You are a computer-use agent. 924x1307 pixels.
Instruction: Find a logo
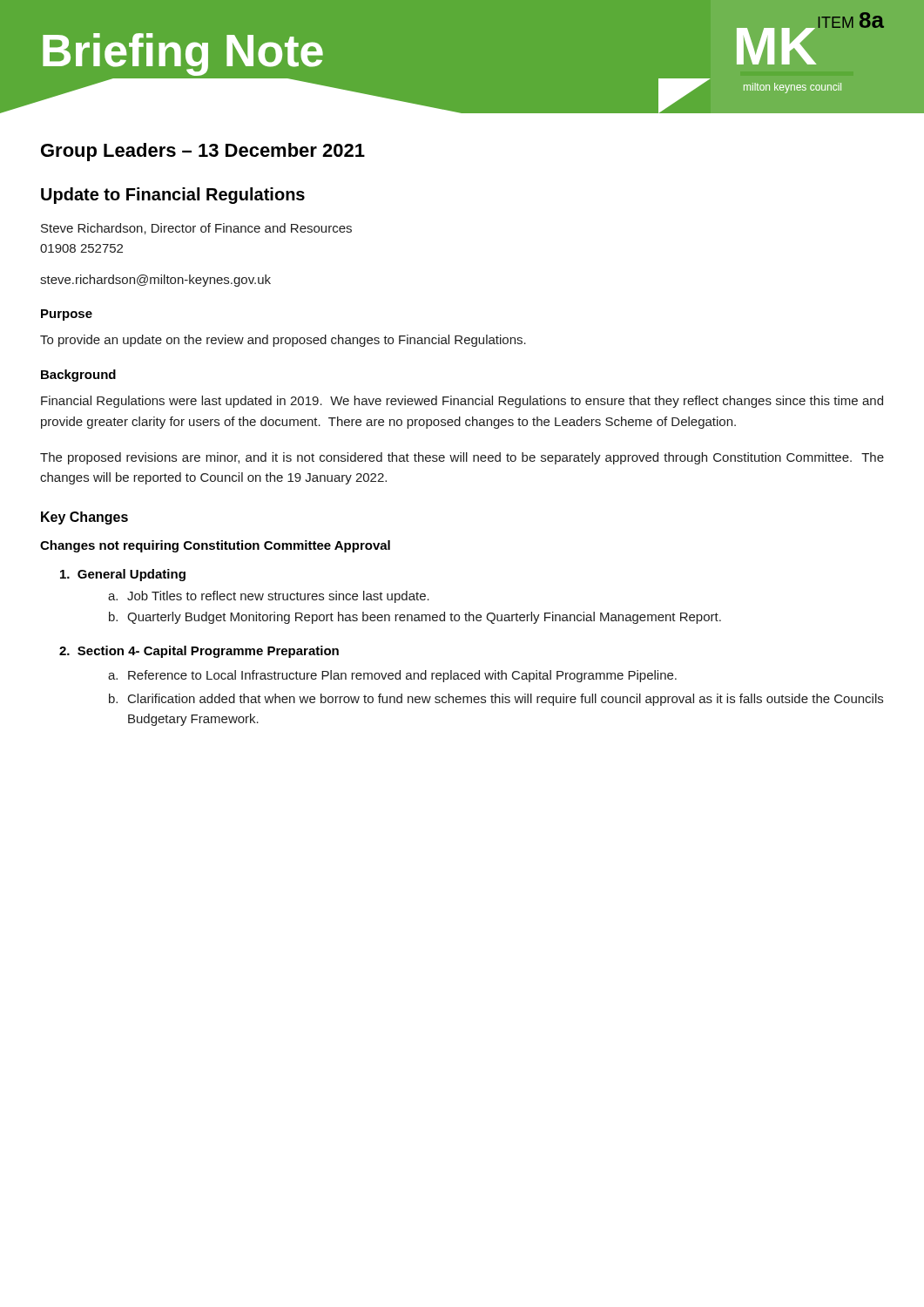pos(808,59)
